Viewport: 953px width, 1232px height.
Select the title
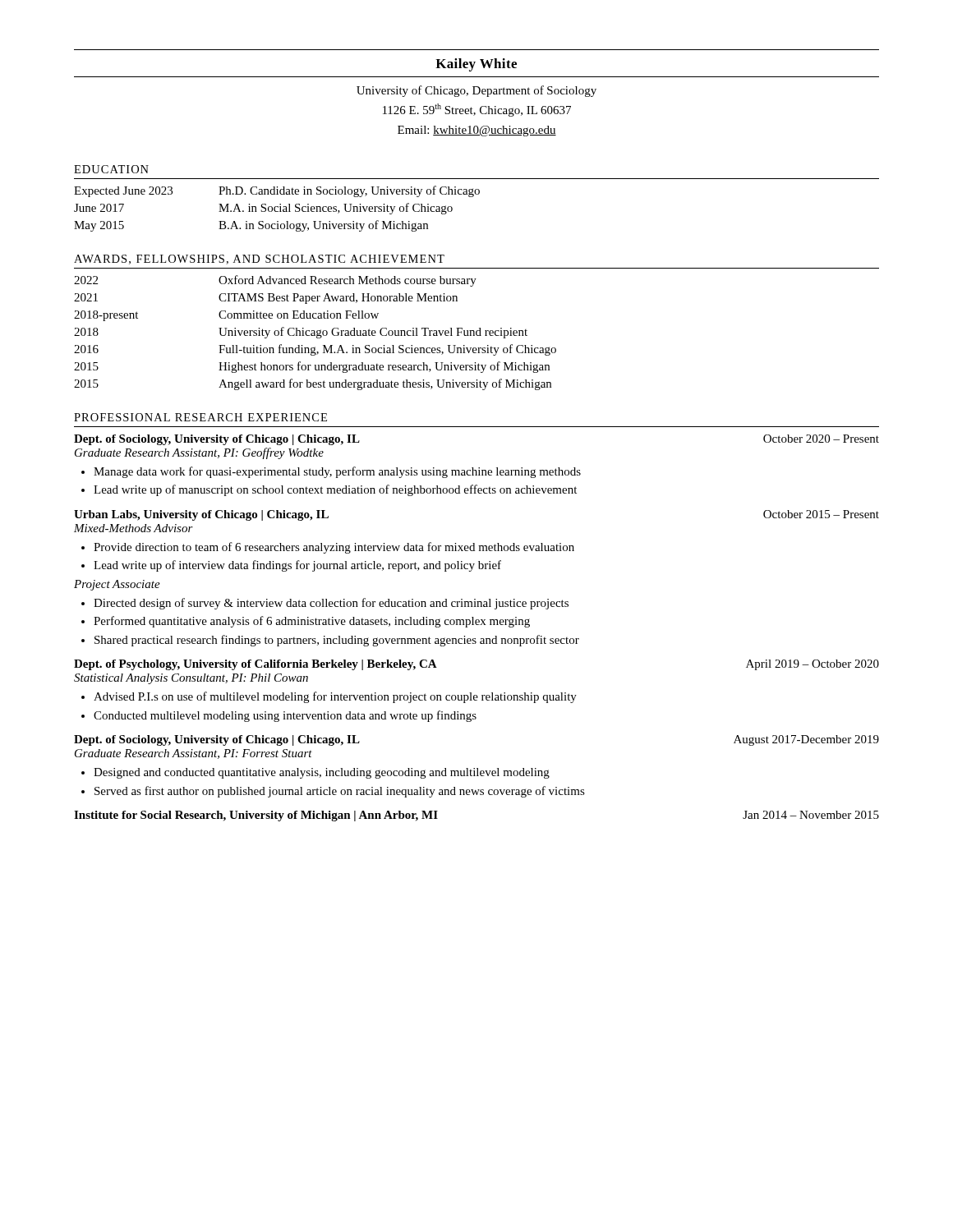476,64
